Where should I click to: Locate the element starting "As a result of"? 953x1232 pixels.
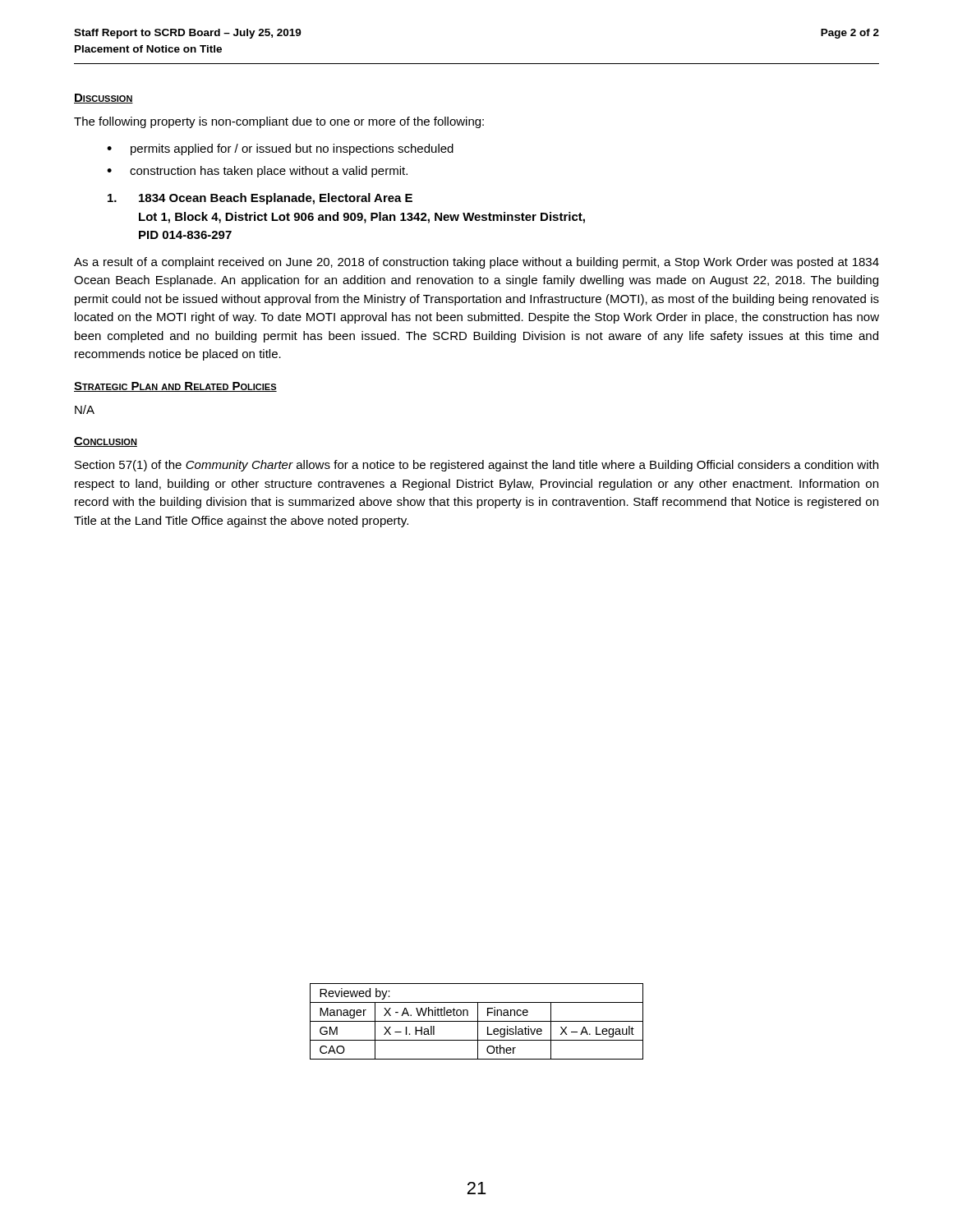(x=476, y=308)
